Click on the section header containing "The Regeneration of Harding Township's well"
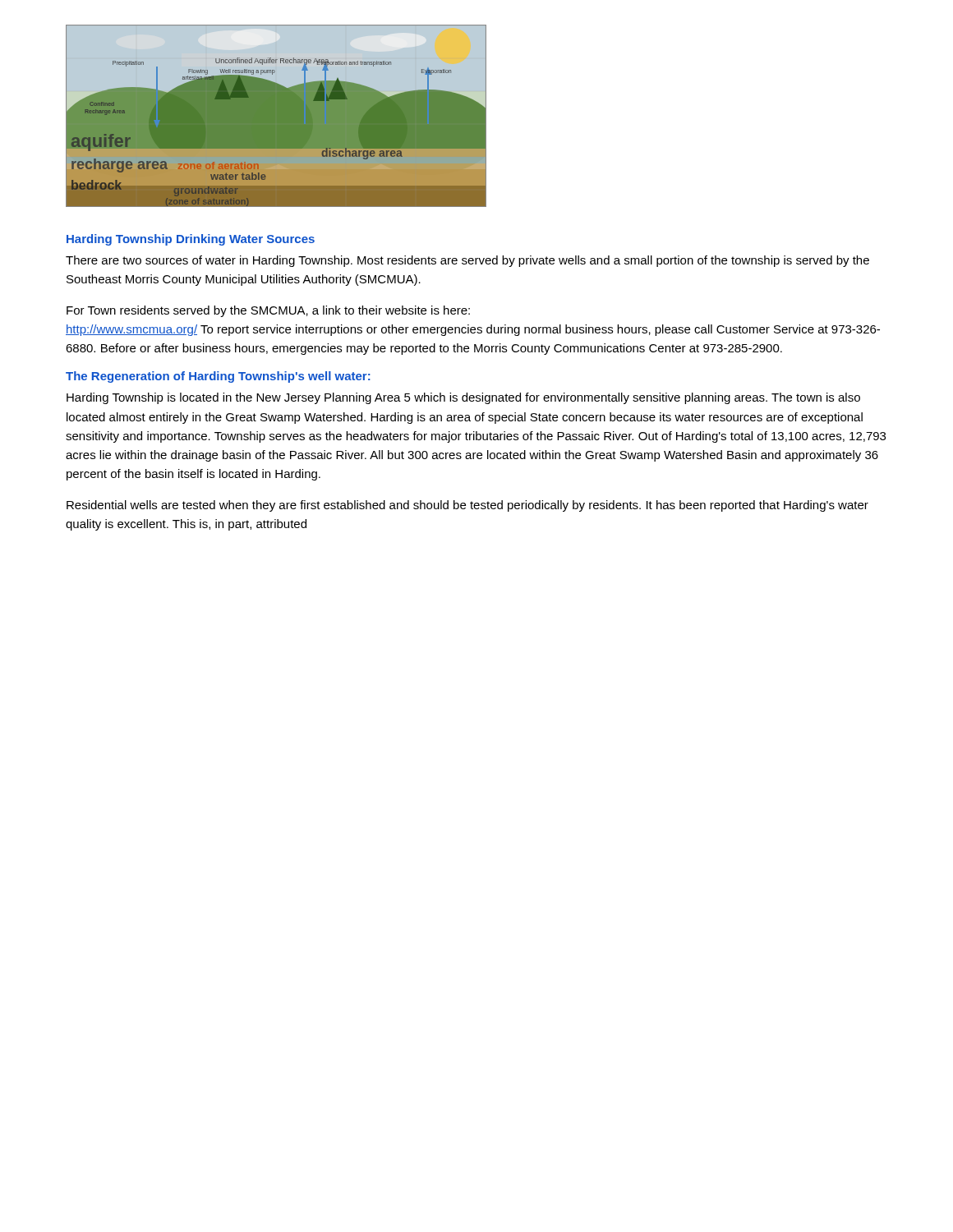This screenshot has height=1232, width=953. coord(218,376)
